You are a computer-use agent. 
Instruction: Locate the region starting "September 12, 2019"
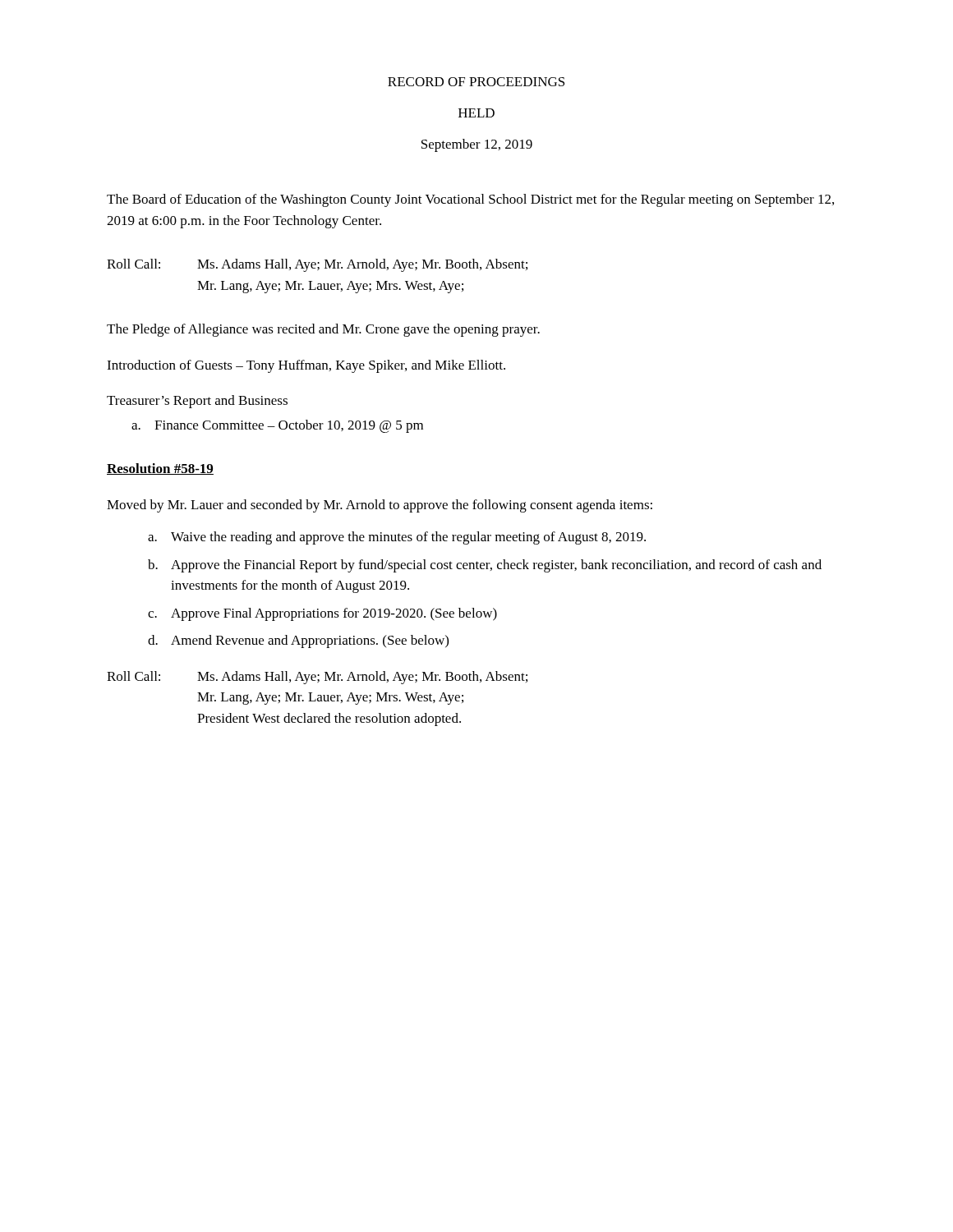pos(476,144)
